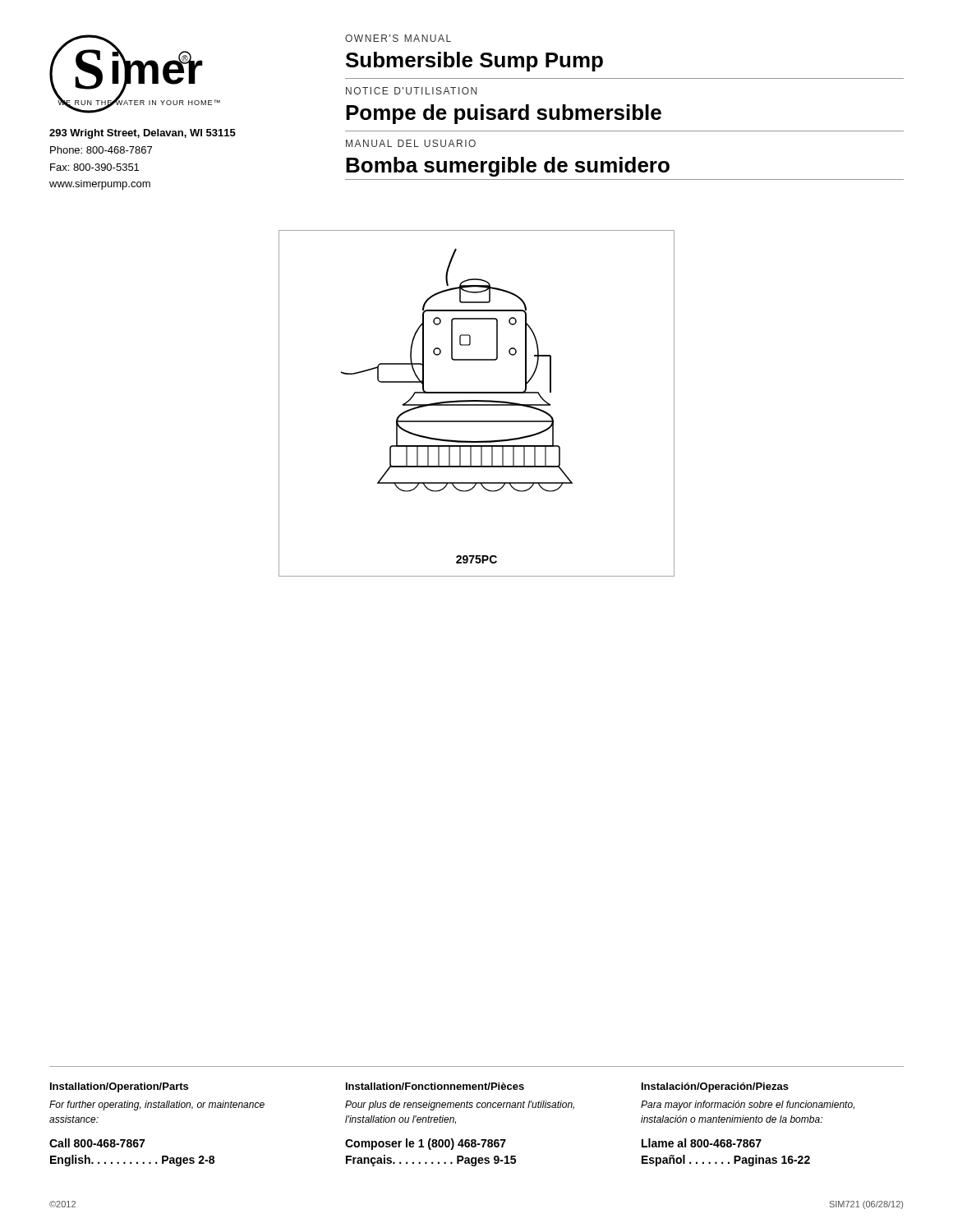Find "Submersible Sump Pump" on this page
The height and width of the screenshot is (1232, 953).
[x=474, y=60]
